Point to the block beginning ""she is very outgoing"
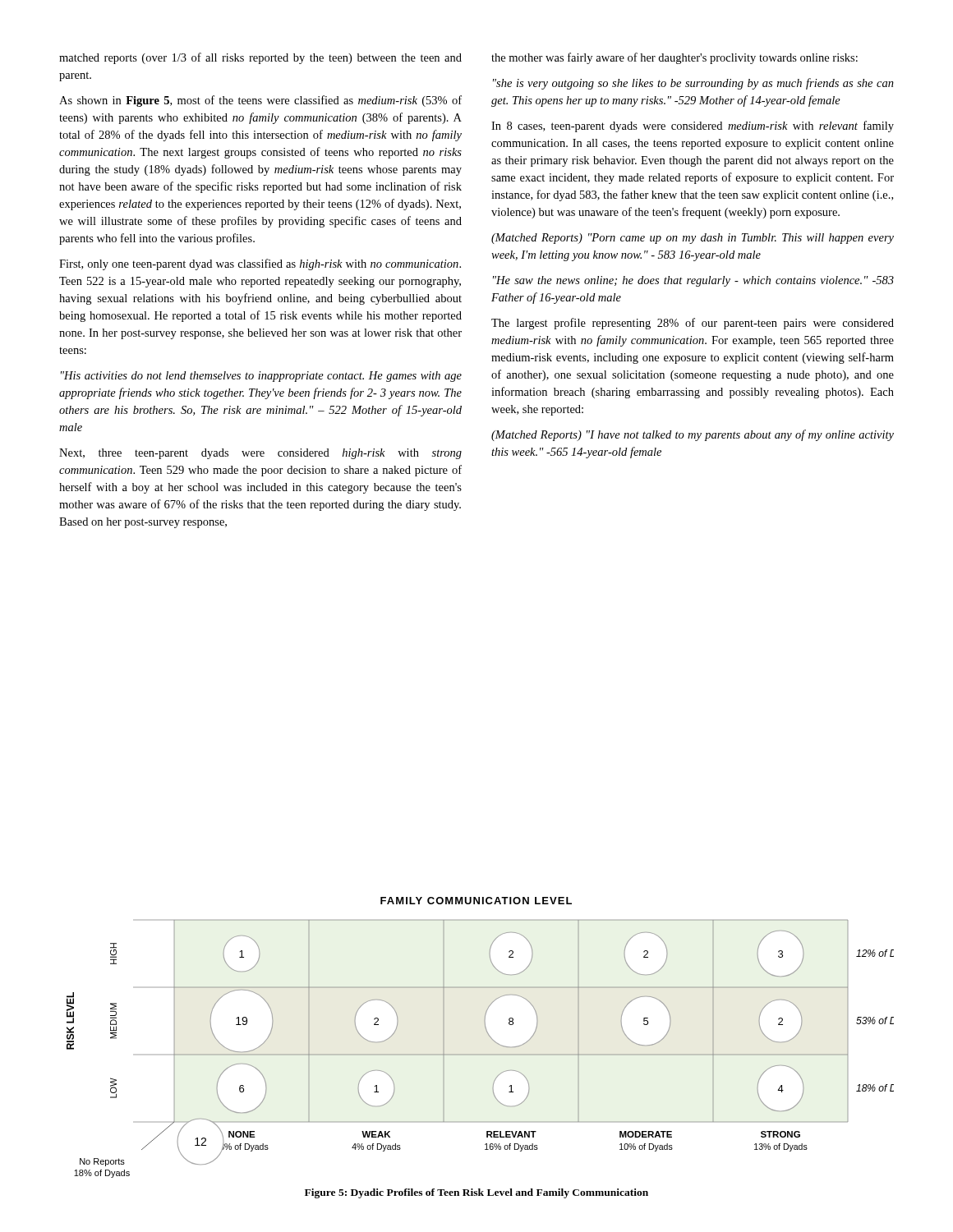Image resolution: width=953 pixels, height=1232 pixels. tap(693, 92)
